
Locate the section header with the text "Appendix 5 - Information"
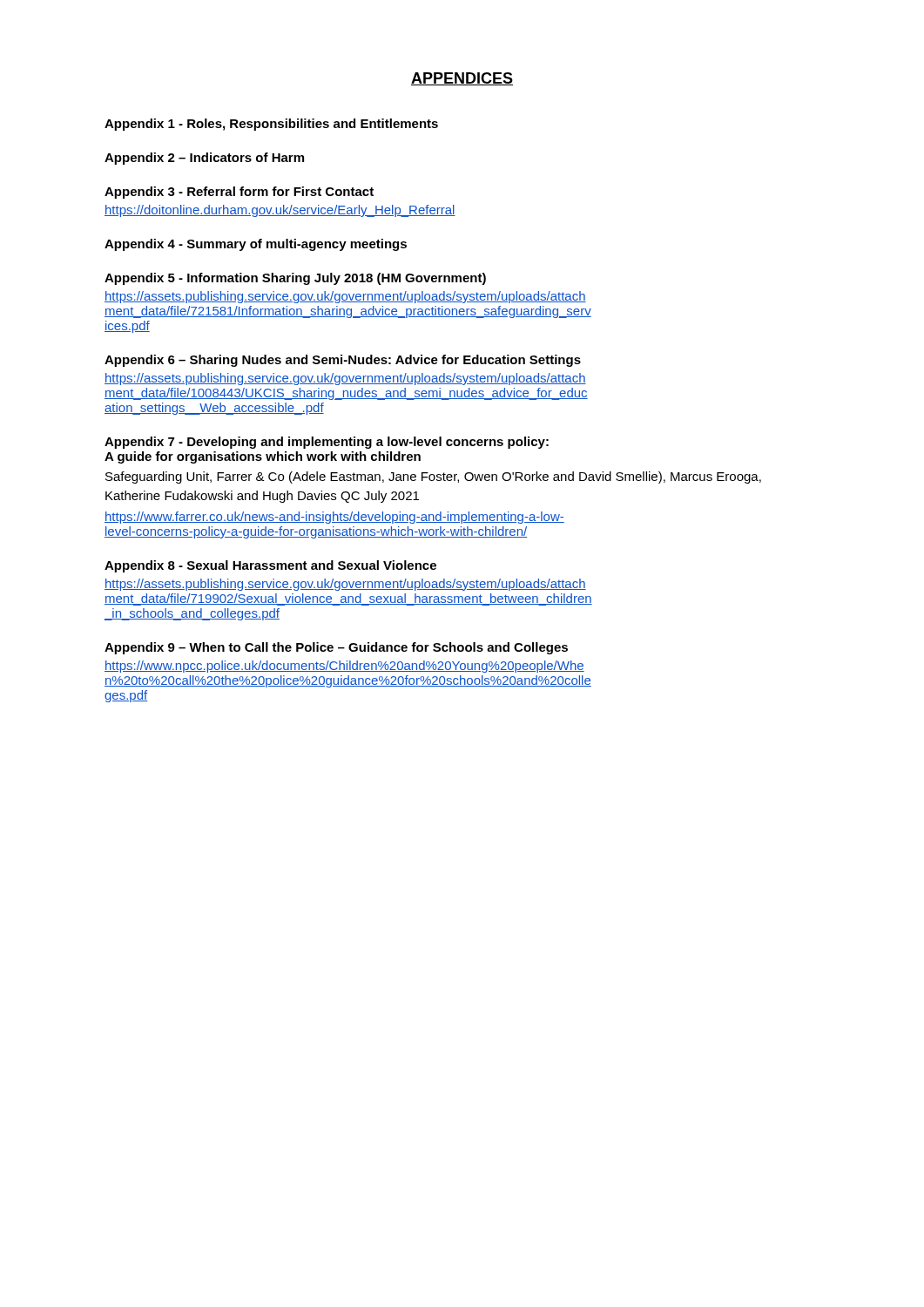295,278
